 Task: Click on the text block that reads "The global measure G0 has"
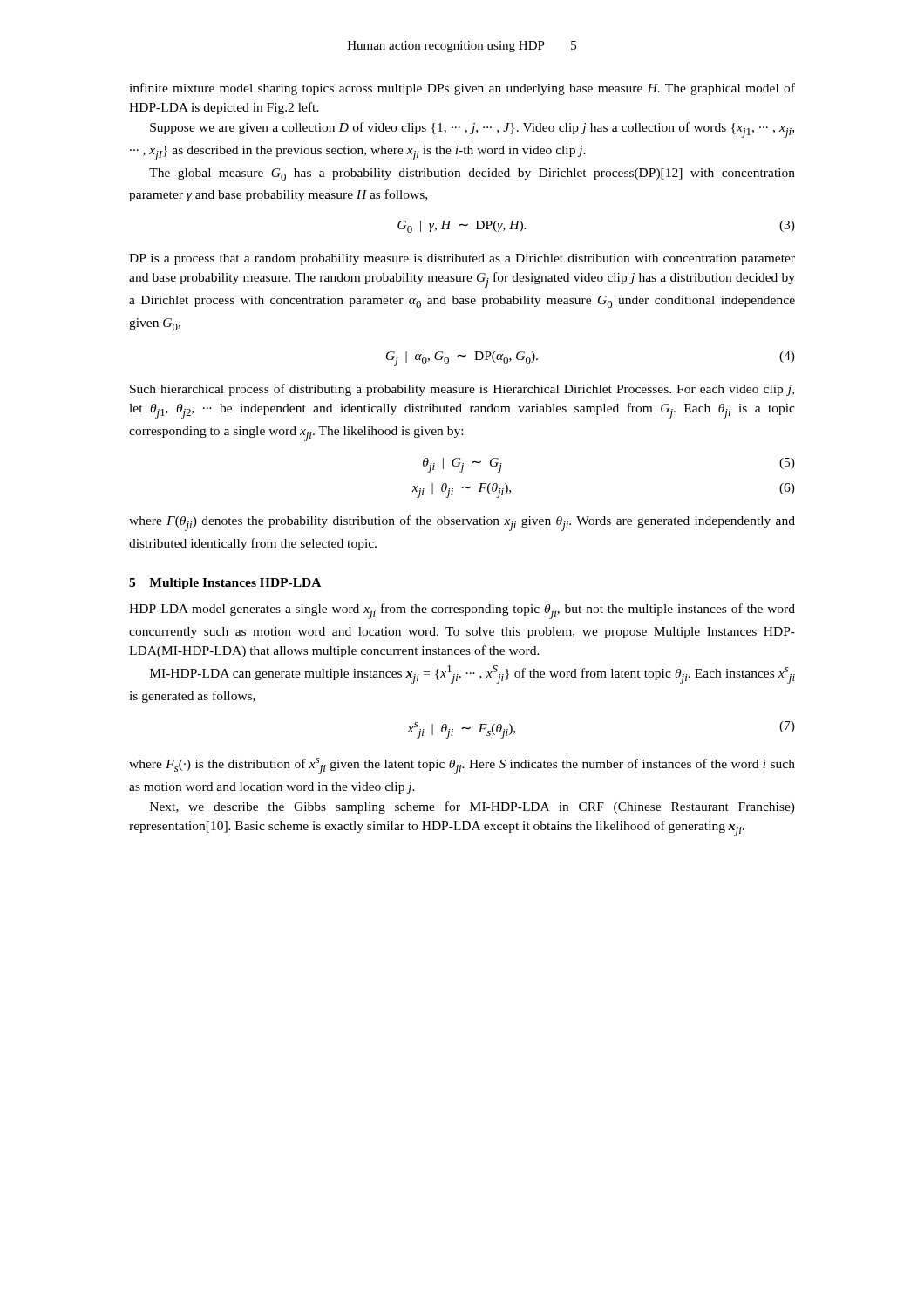[x=462, y=184]
